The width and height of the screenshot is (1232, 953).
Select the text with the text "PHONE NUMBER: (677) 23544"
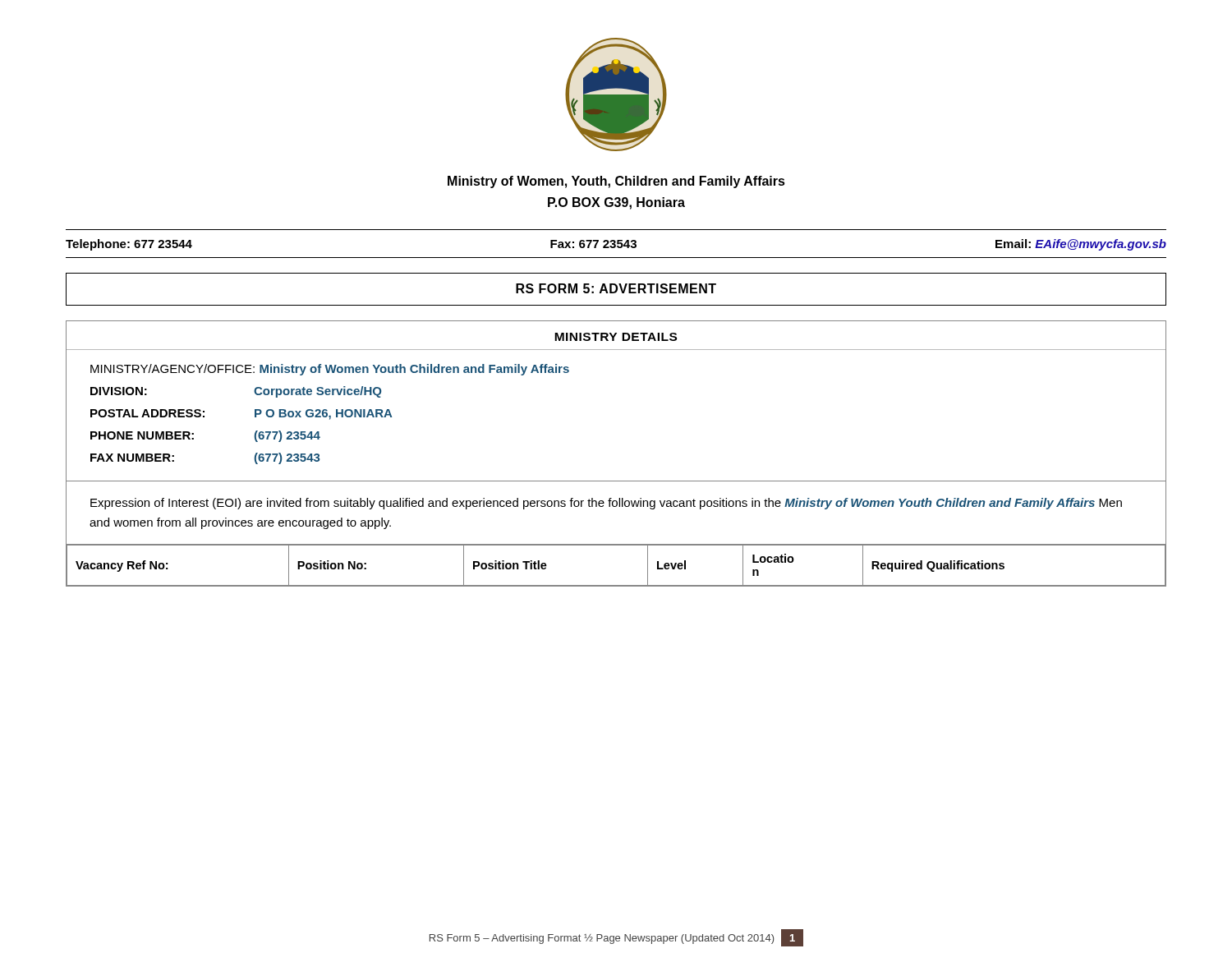[x=141, y=436]
